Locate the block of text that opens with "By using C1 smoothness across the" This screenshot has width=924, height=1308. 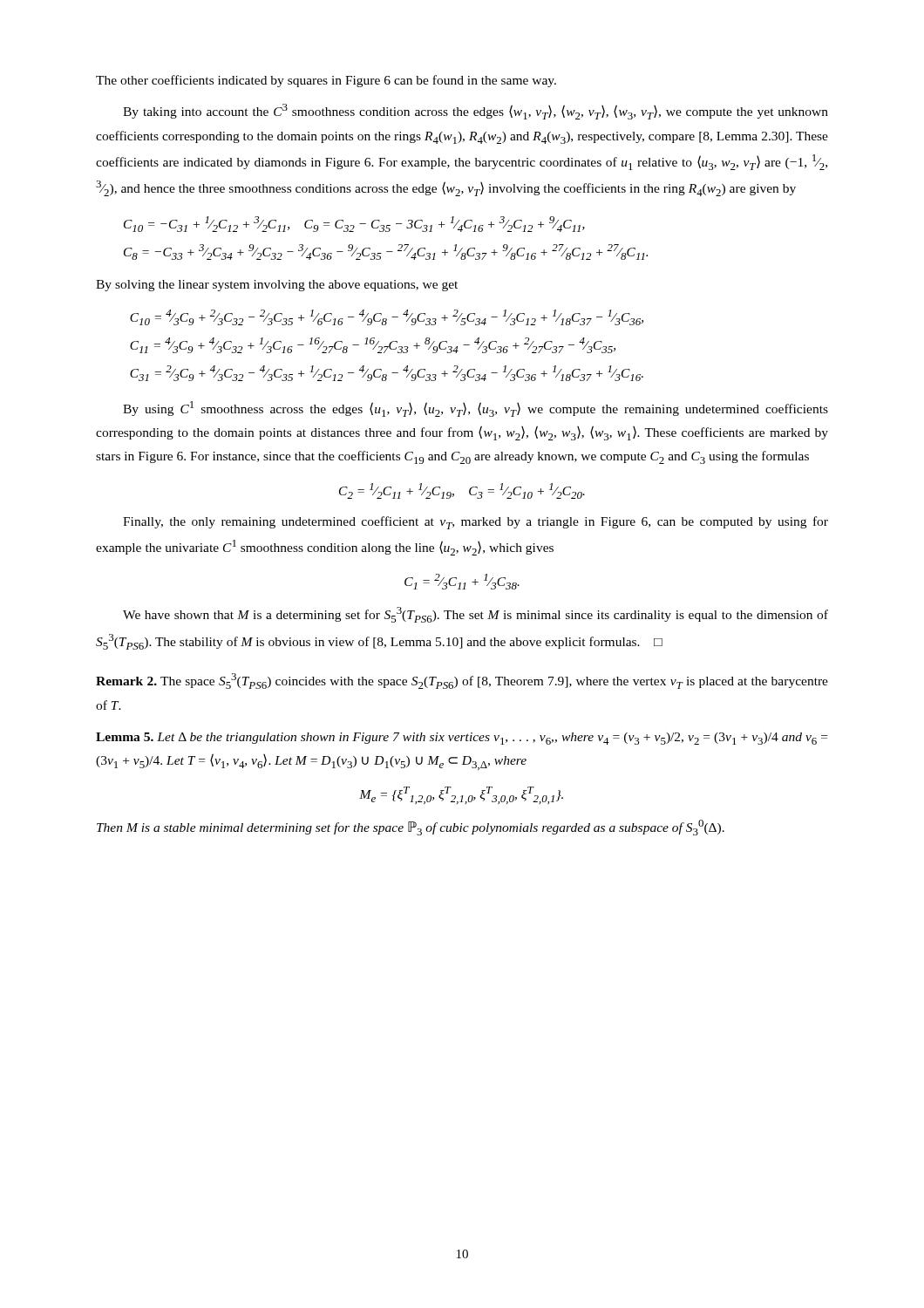click(462, 432)
